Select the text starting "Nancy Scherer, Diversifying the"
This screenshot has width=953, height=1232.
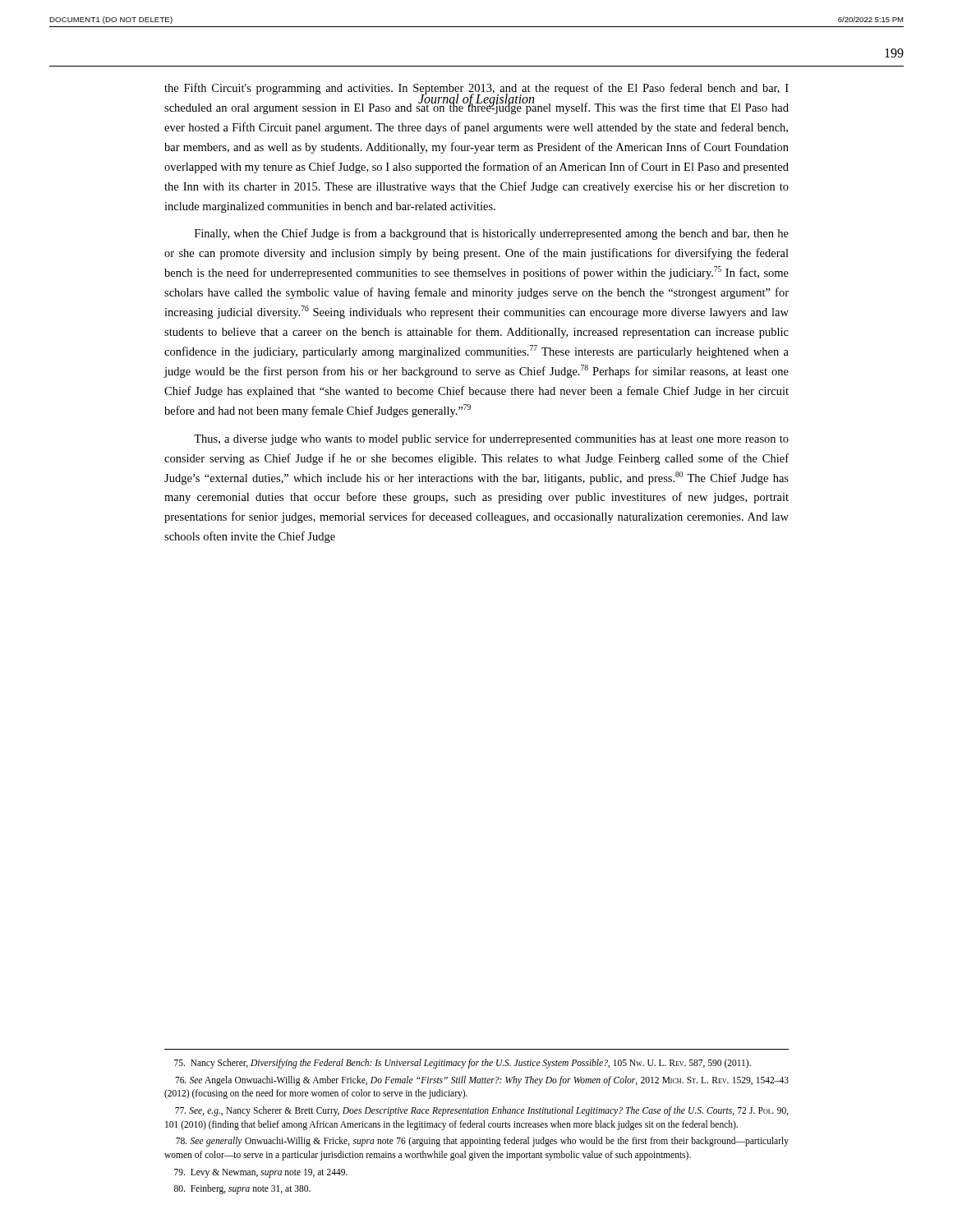[458, 1063]
